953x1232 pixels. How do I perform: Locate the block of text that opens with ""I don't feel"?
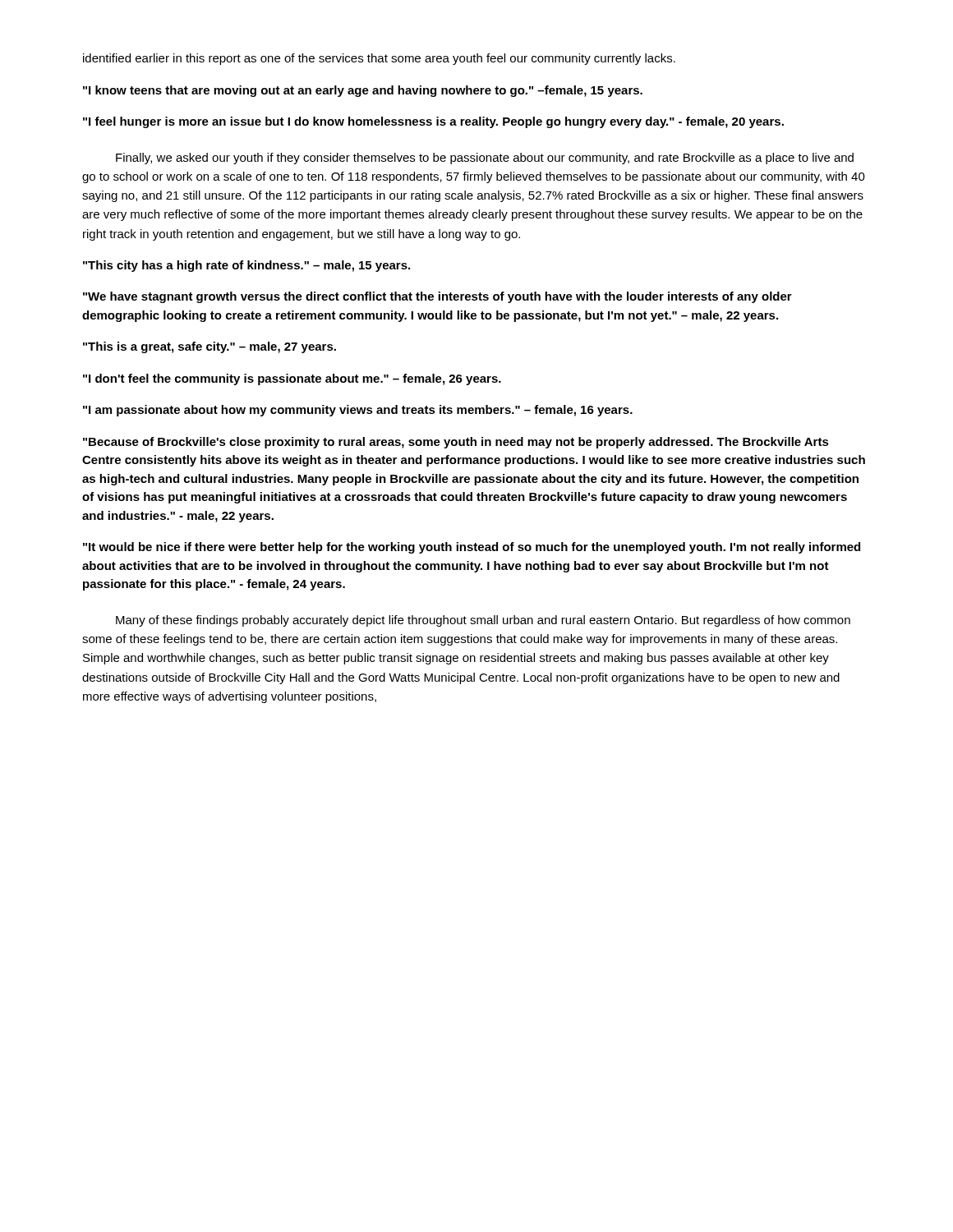tap(292, 378)
